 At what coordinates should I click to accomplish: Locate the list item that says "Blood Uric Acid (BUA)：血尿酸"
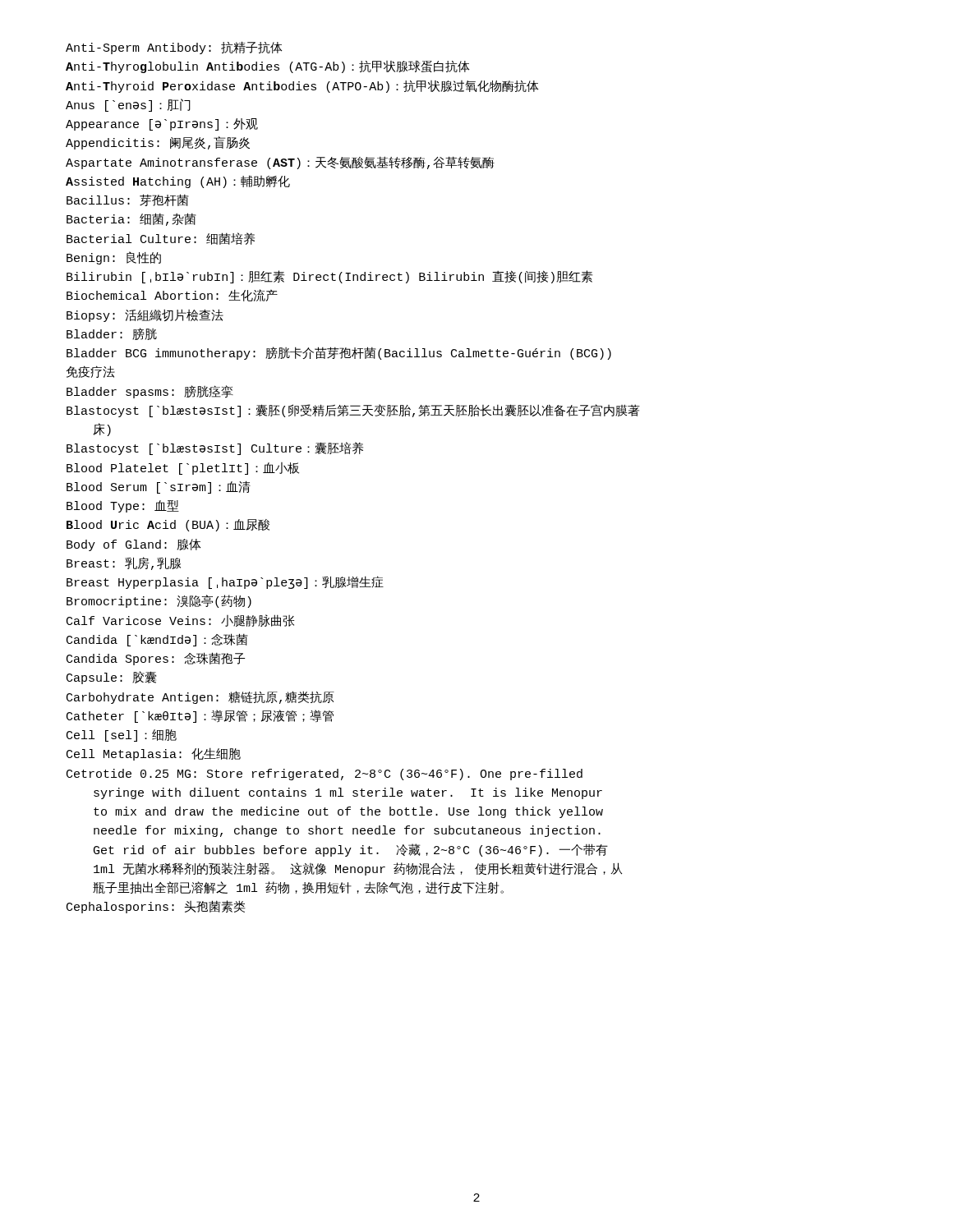tap(168, 525)
